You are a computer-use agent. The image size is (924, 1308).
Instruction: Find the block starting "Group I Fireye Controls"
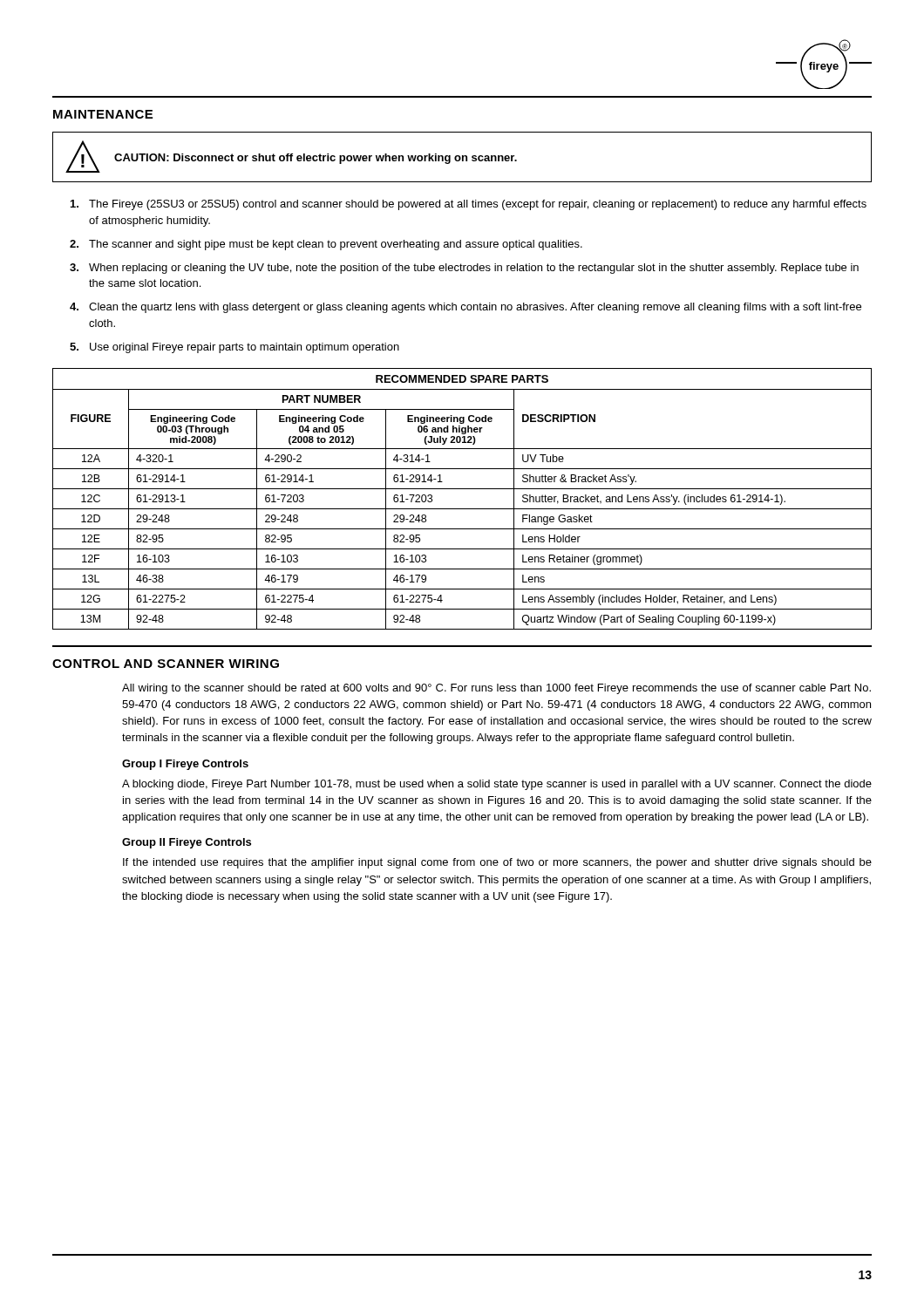(185, 763)
